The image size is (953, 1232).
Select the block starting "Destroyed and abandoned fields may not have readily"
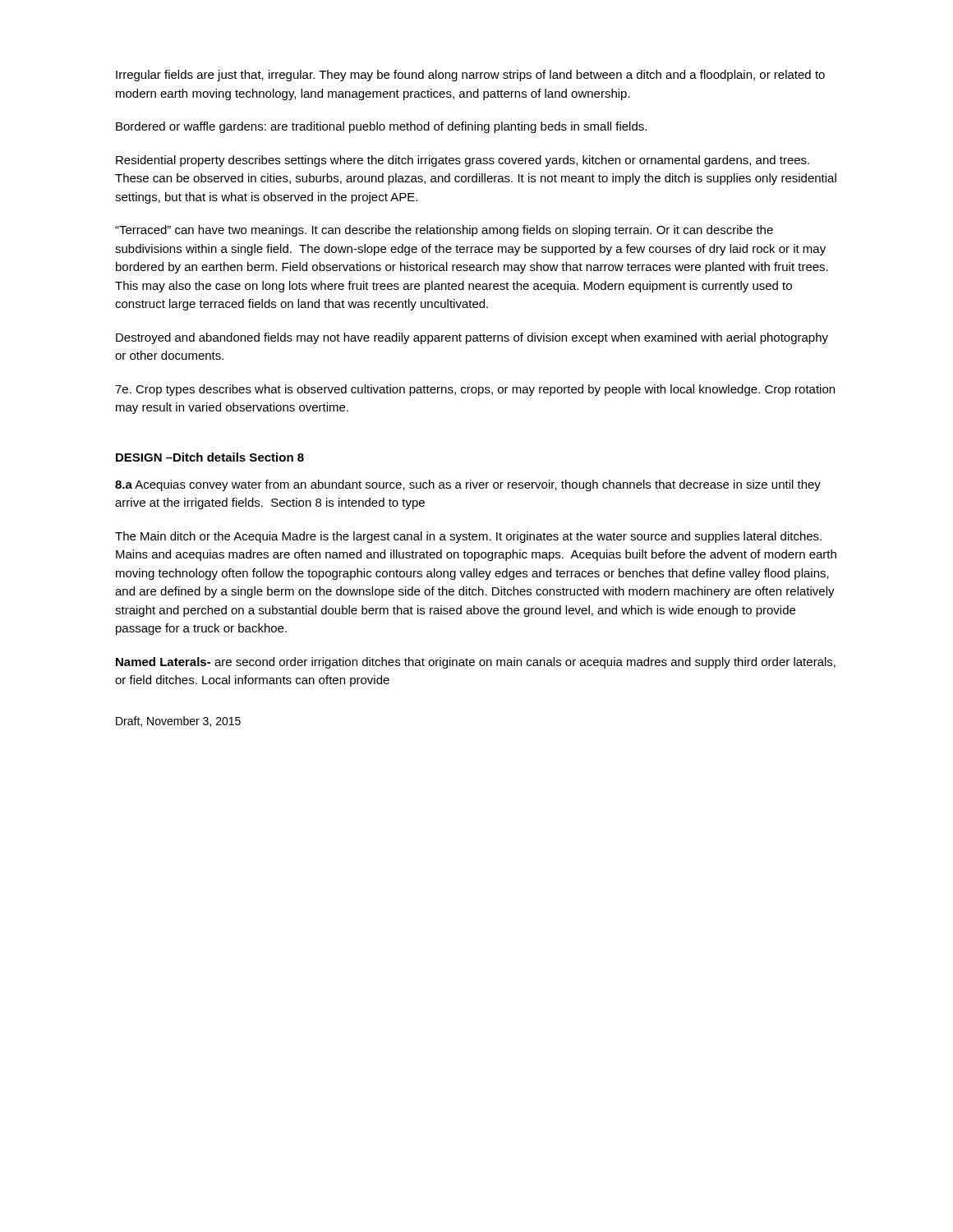click(472, 346)
